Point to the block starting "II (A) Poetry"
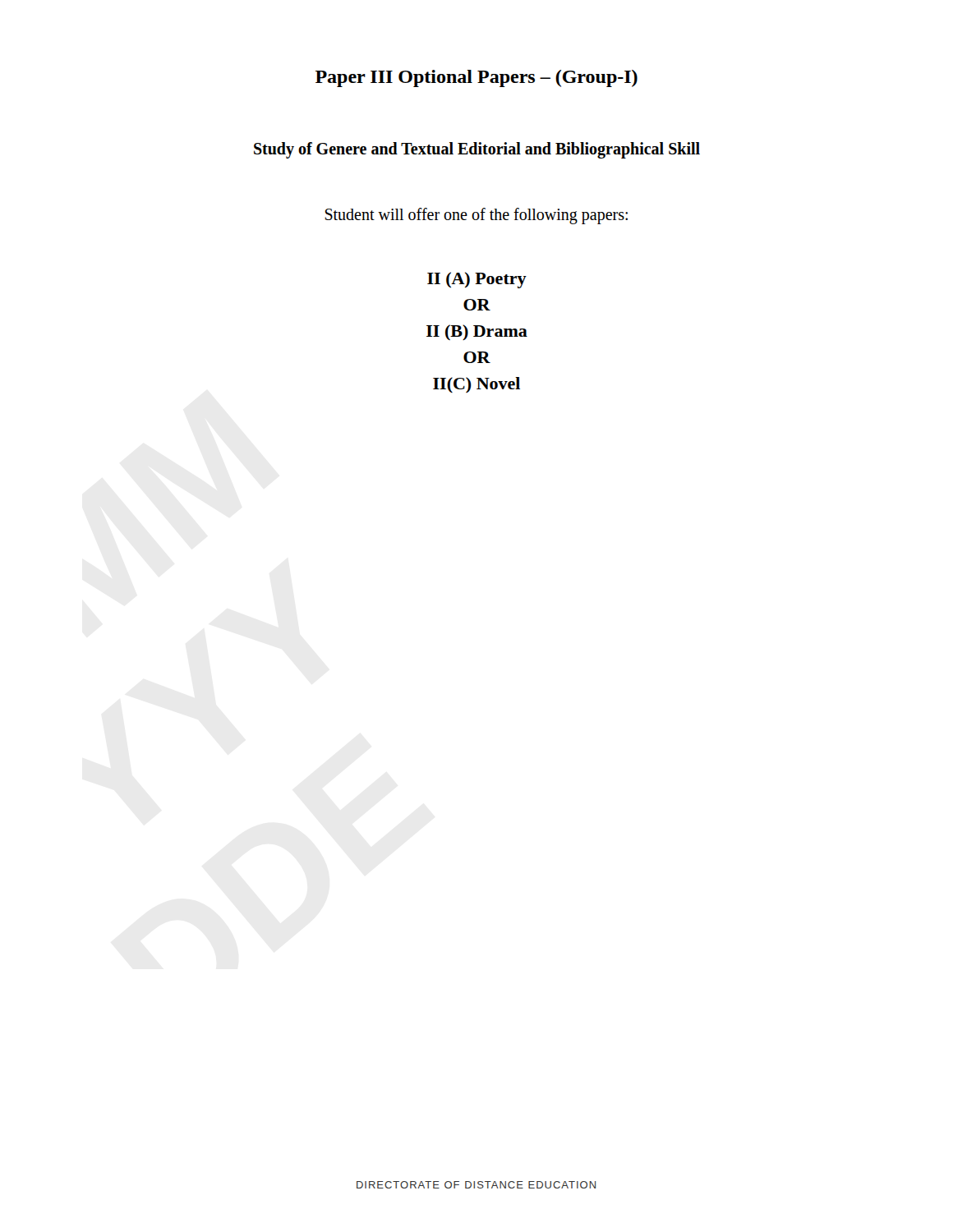Image resolution: width=953 pixels, height=1232 pixels. 476,278
